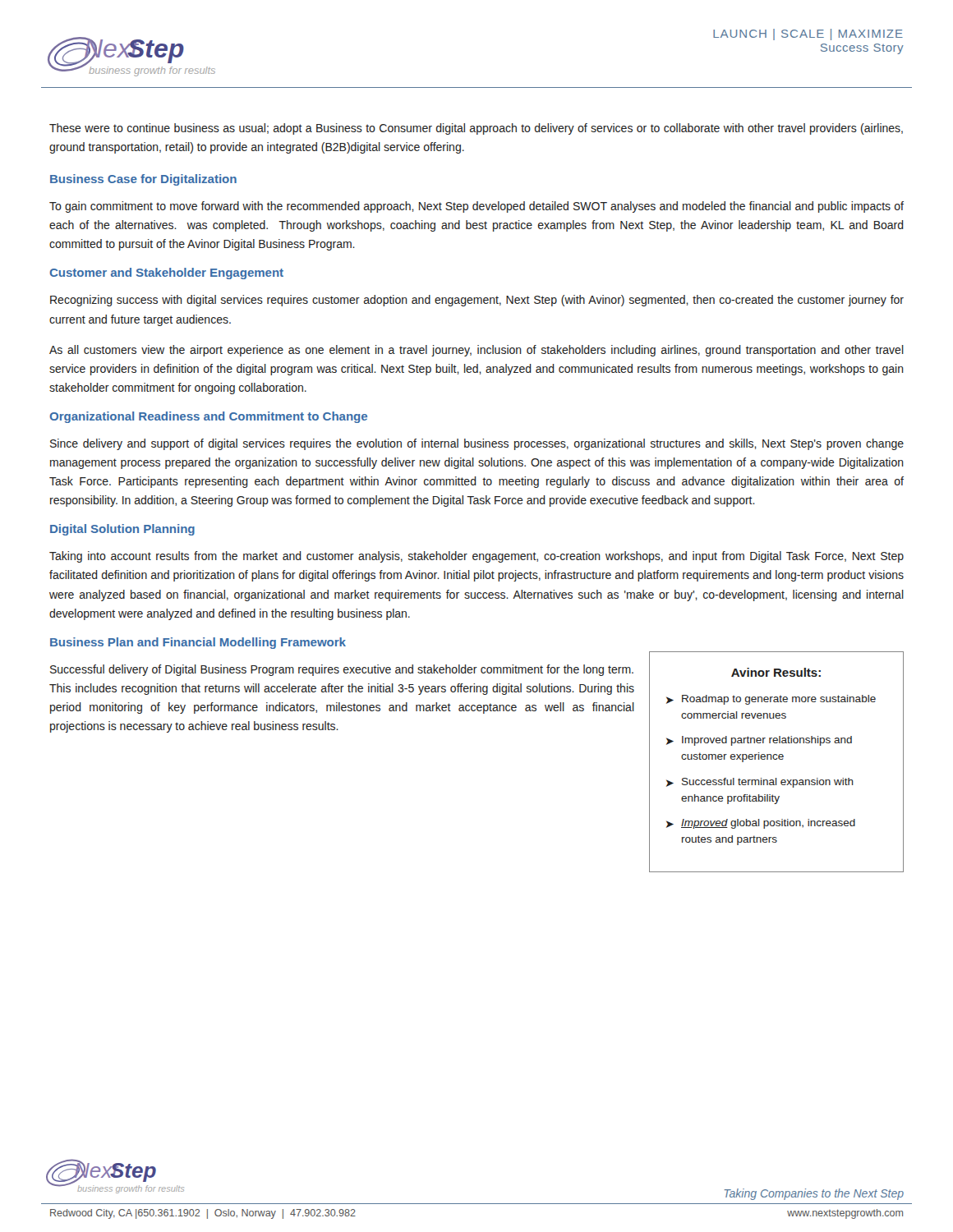This screenshot has width=953, height=1232.
Task: Select the list item that says "➤Improved partner relationships and customer experience"
Action: tap(776, 749)
